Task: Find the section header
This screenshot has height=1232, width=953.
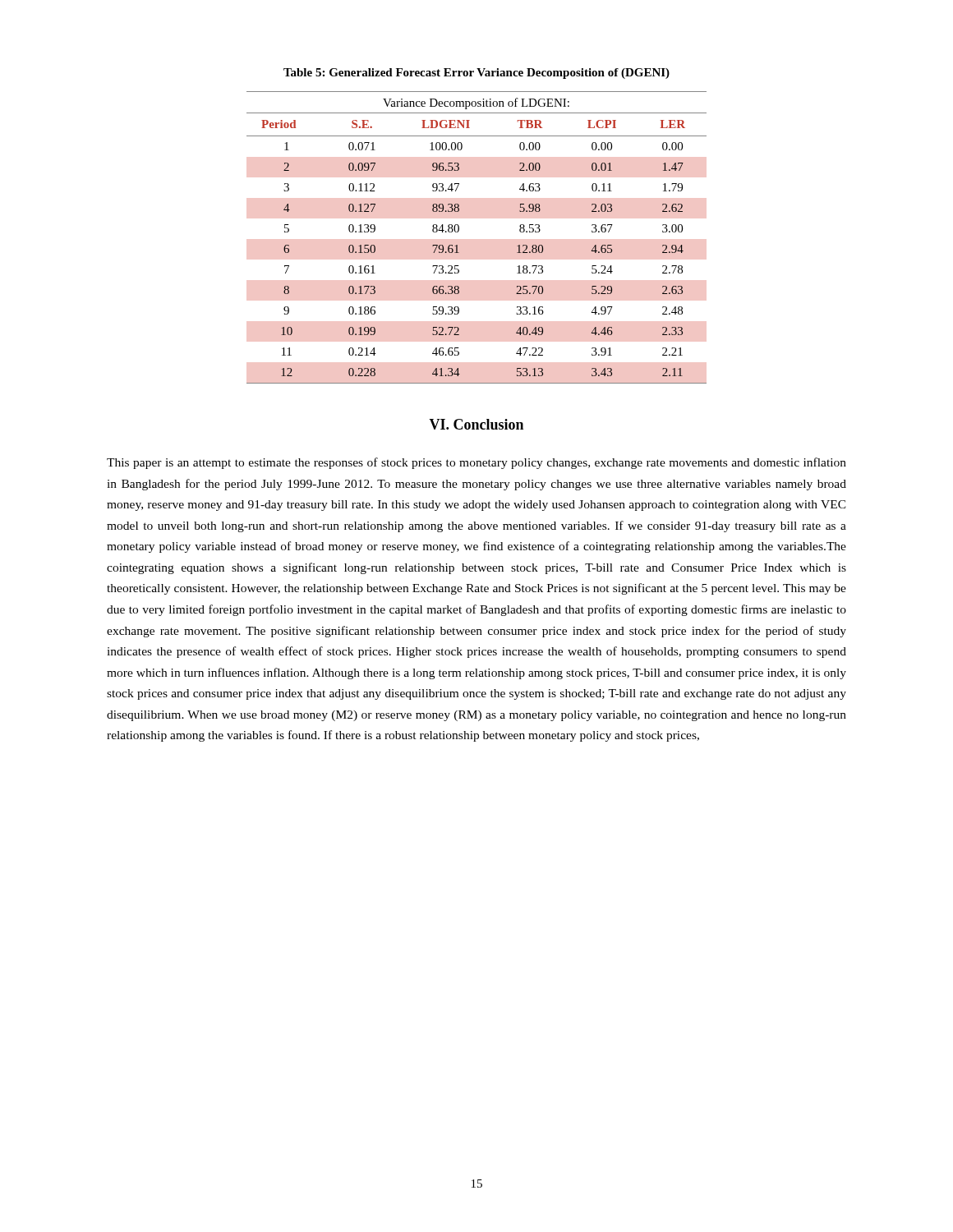Action: [476, 425]
